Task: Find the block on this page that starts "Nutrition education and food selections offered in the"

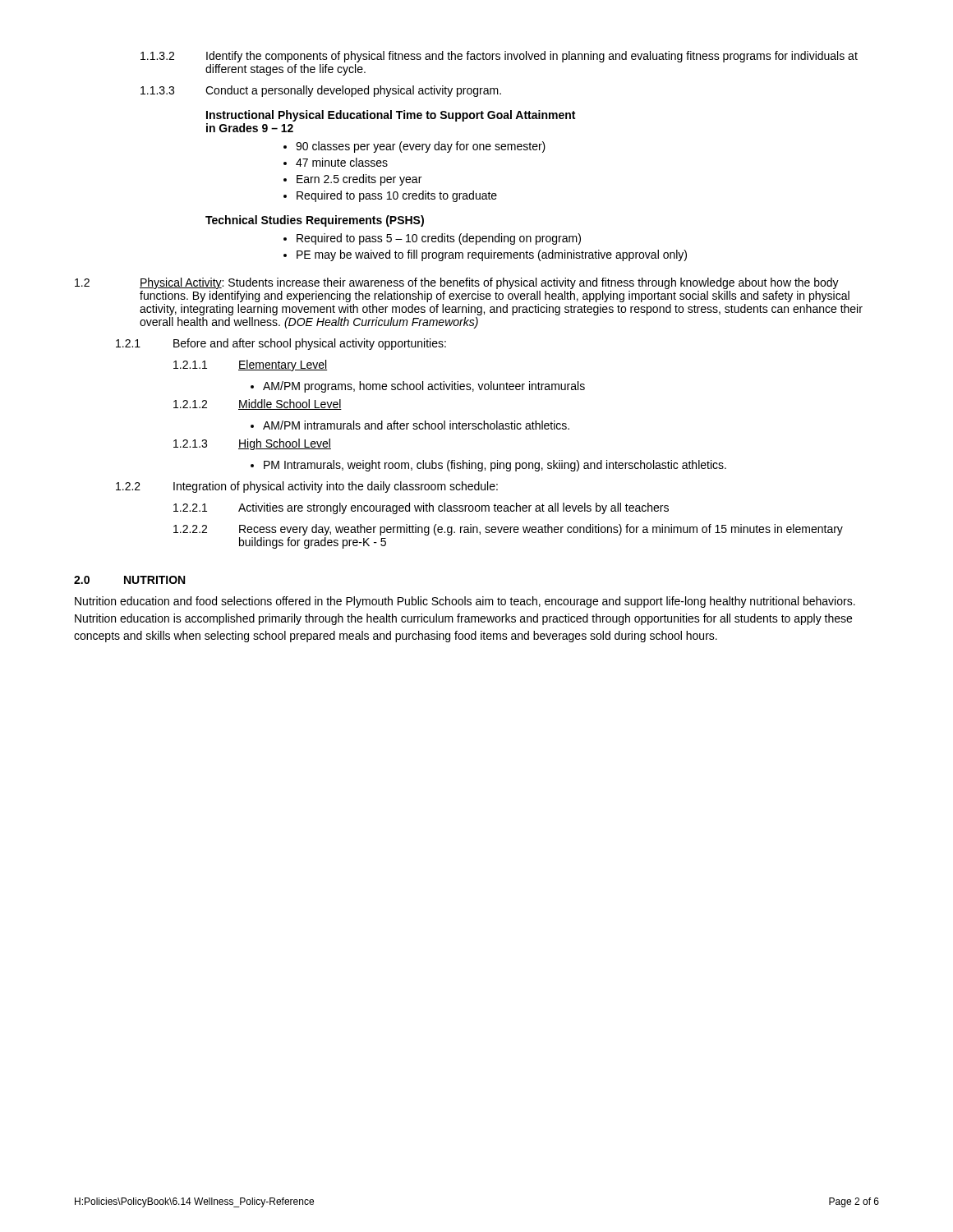Action: coord(465,618)
